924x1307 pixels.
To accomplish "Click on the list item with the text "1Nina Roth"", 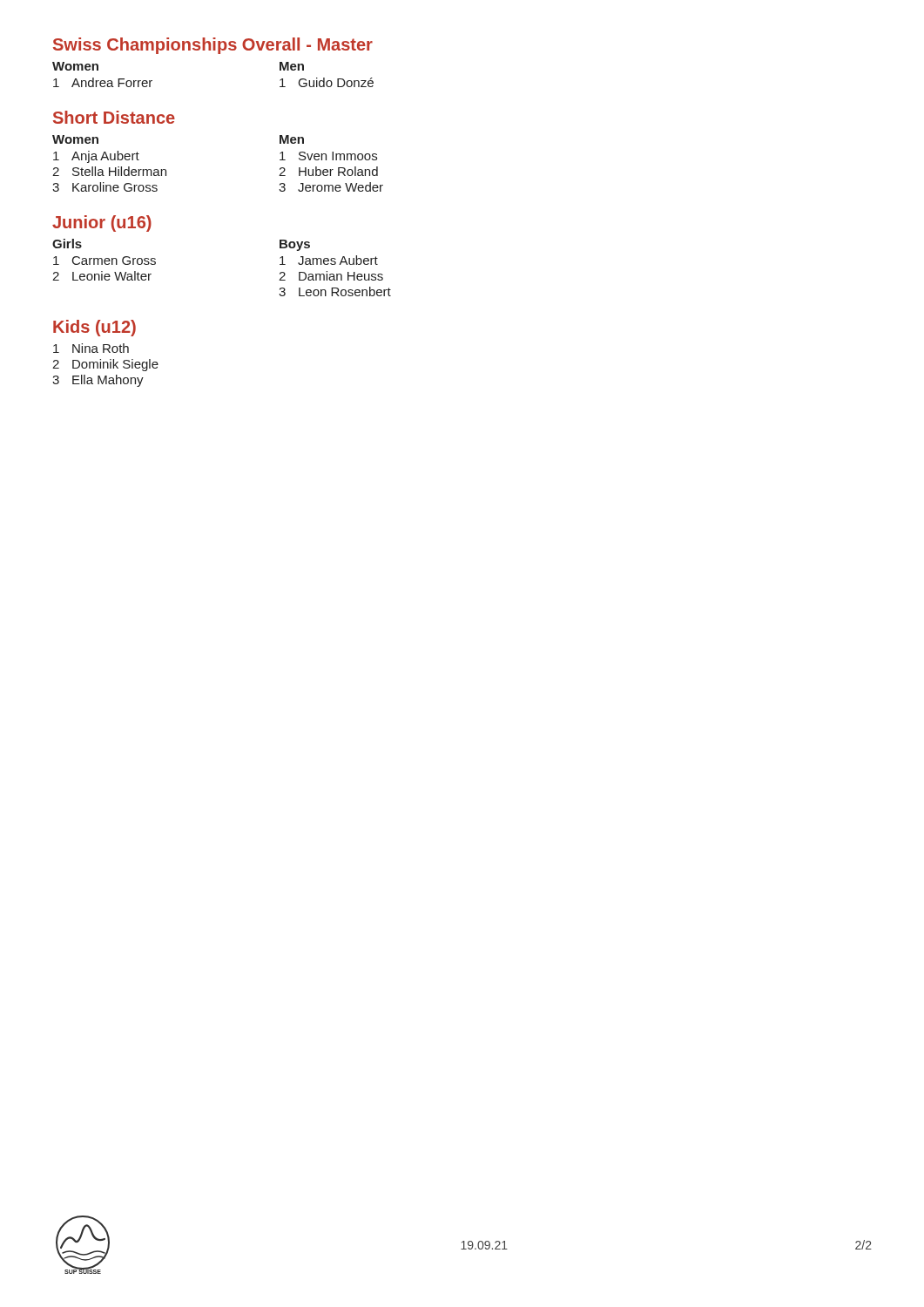I will tap(91, 348).
